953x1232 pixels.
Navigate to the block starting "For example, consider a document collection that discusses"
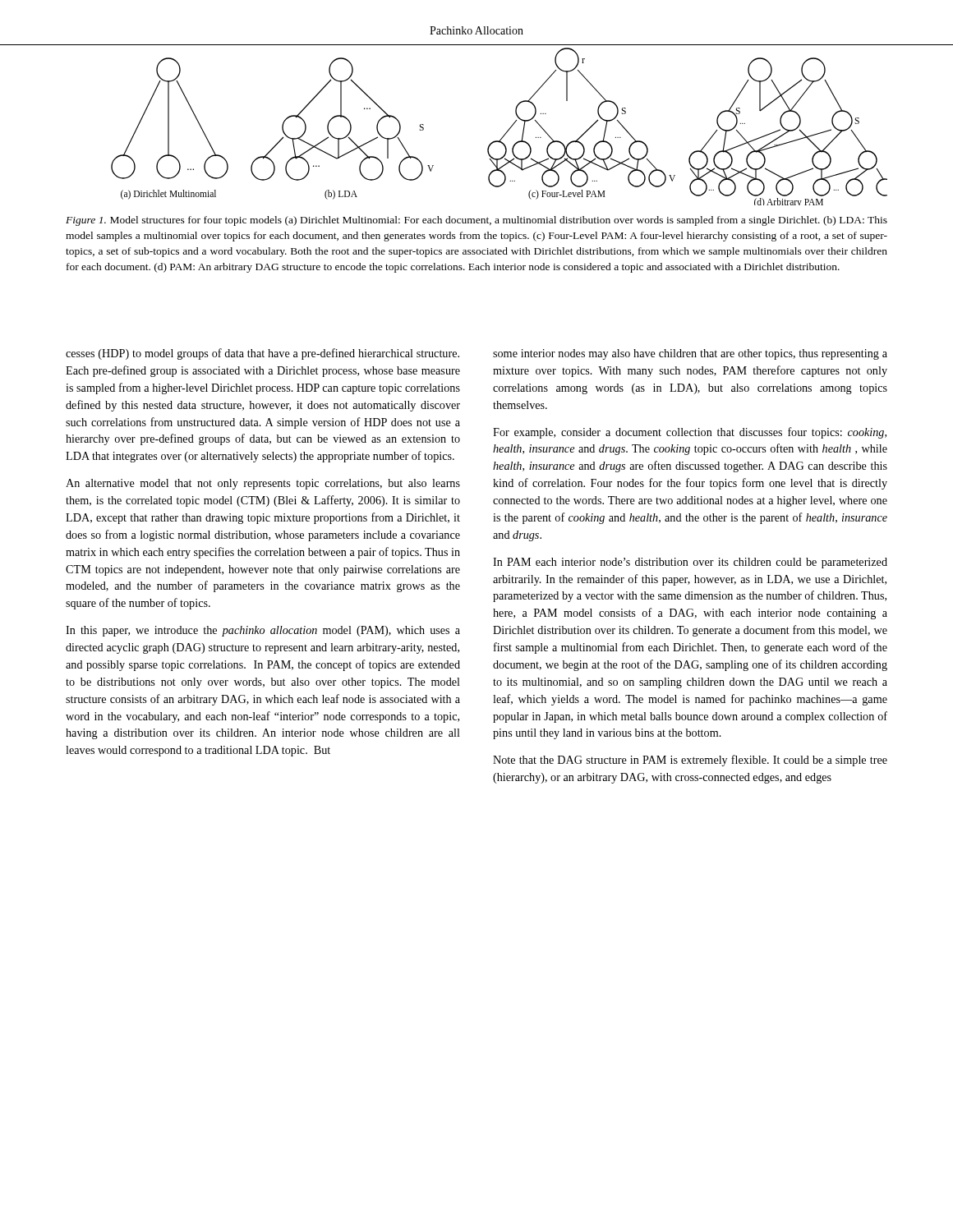[690, 483]
